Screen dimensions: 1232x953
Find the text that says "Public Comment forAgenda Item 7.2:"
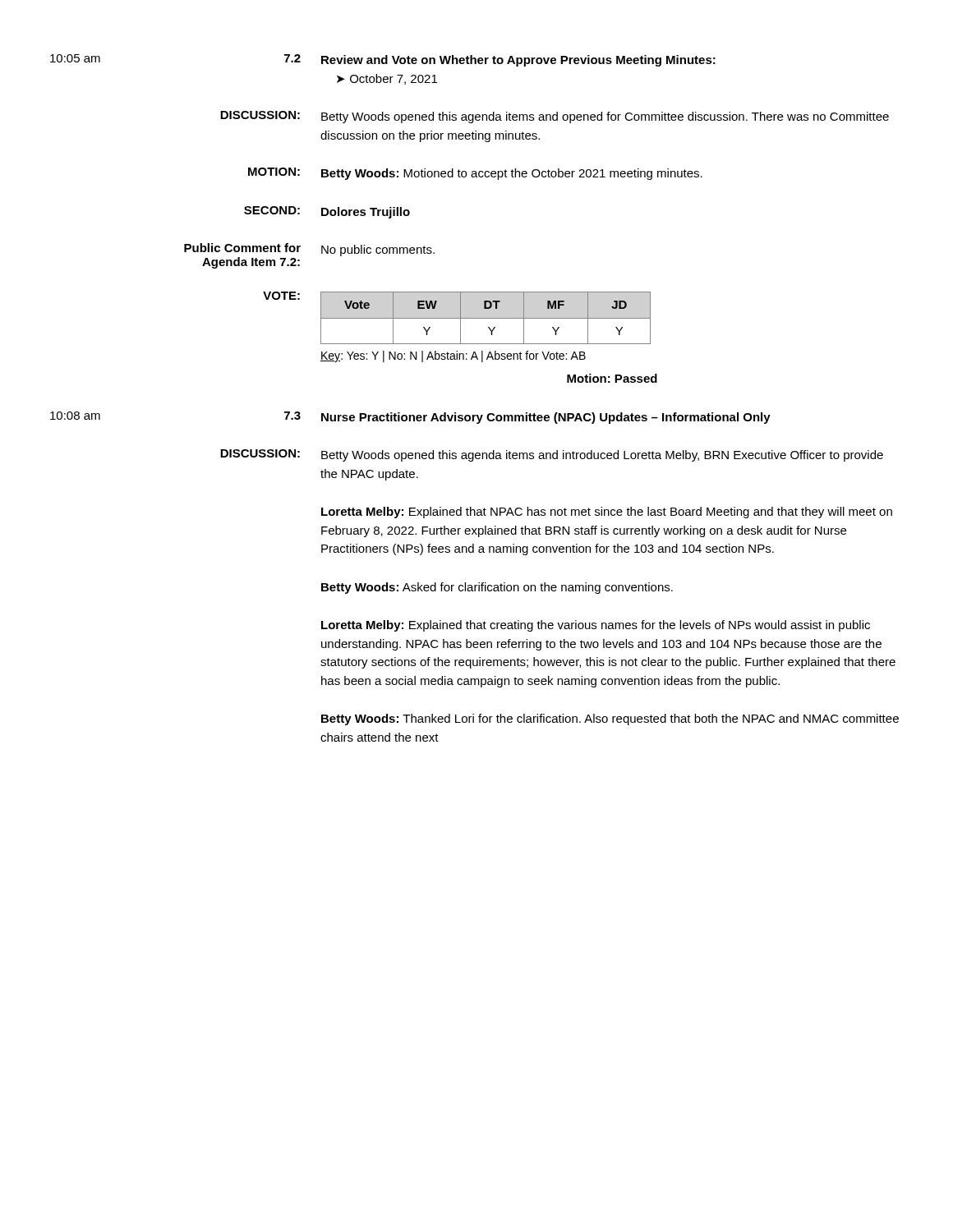tap(242, 255)
